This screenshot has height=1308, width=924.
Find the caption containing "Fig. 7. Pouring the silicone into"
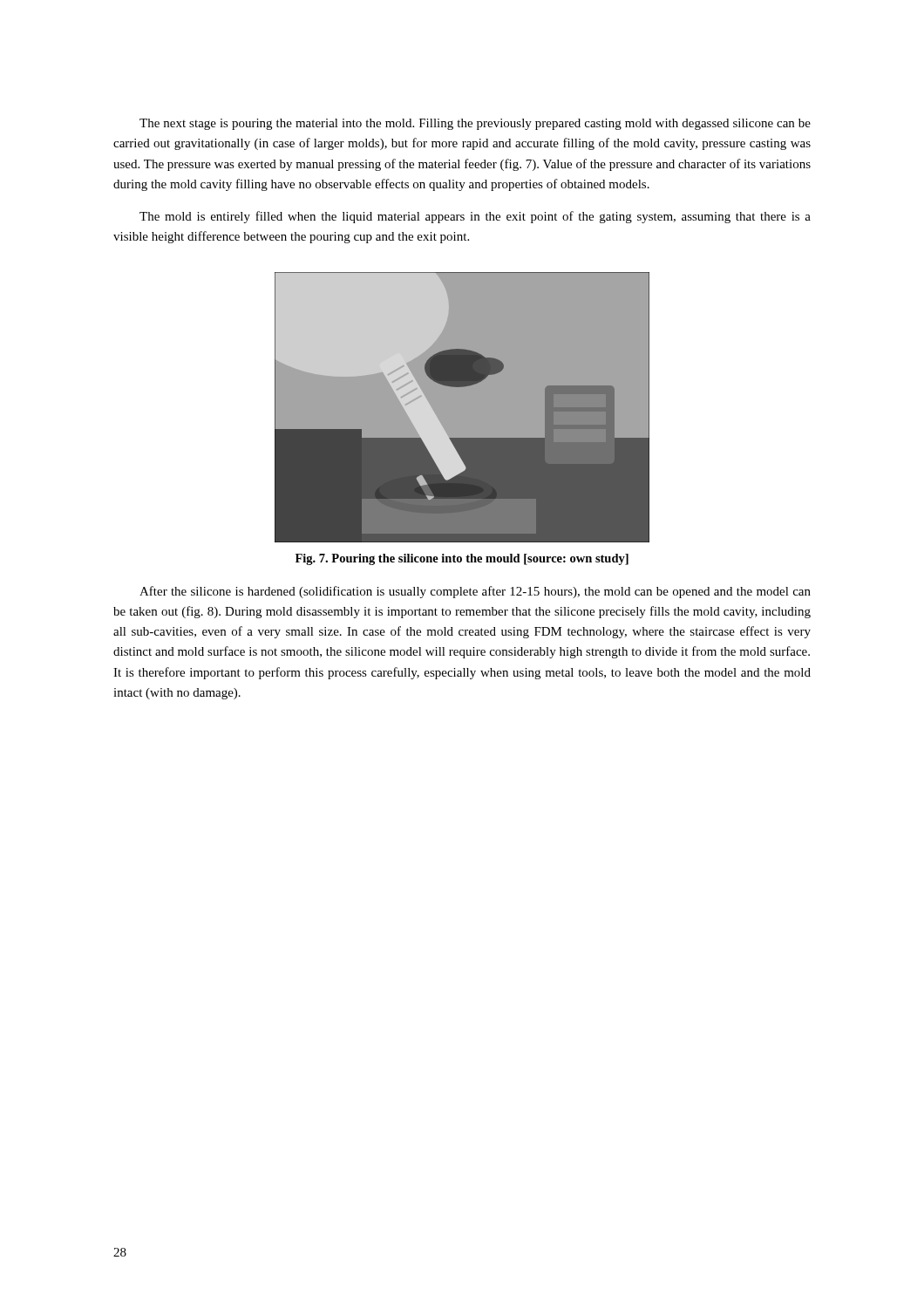tap(462, 558)
